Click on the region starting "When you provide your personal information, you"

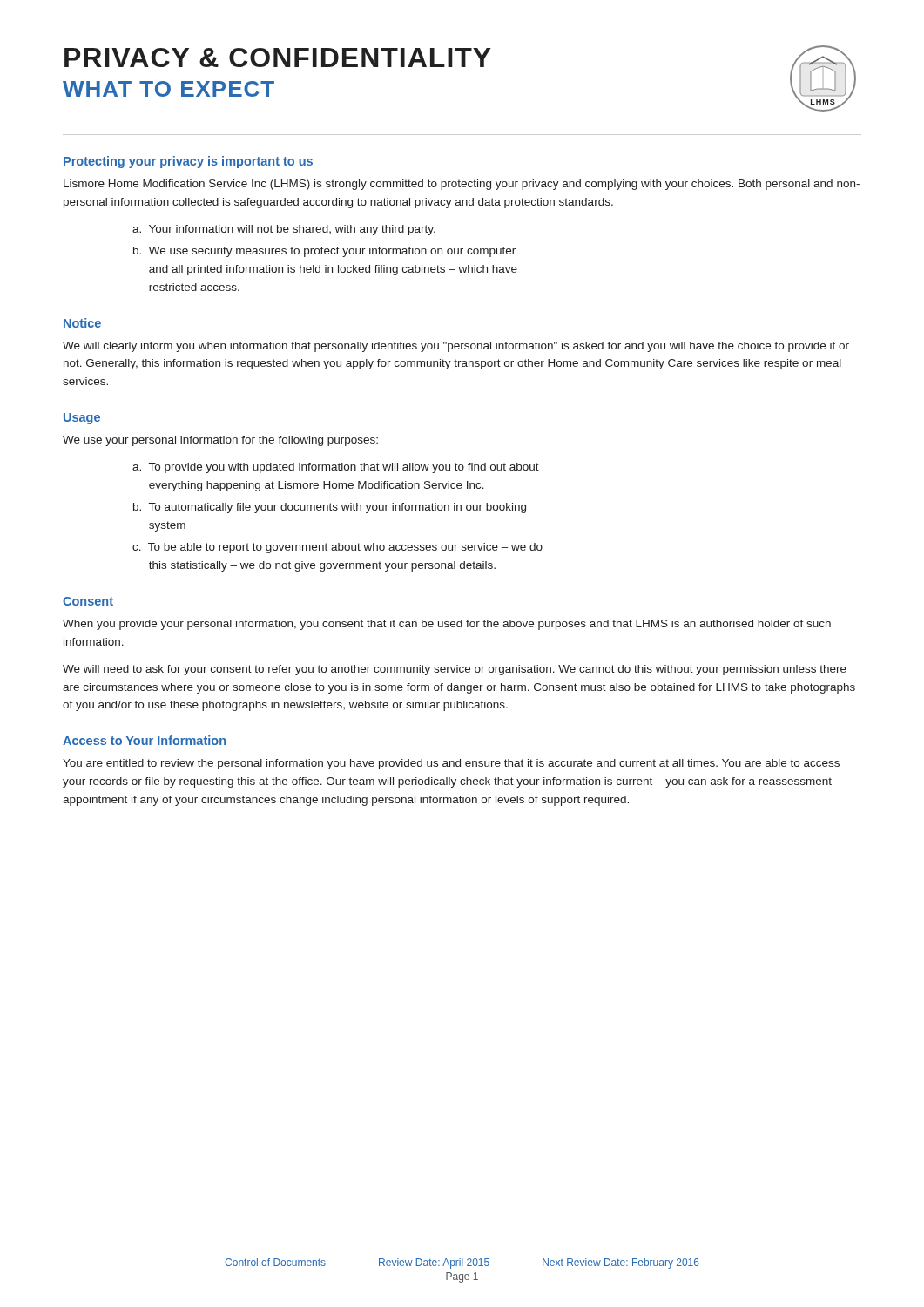click(447, 632)
